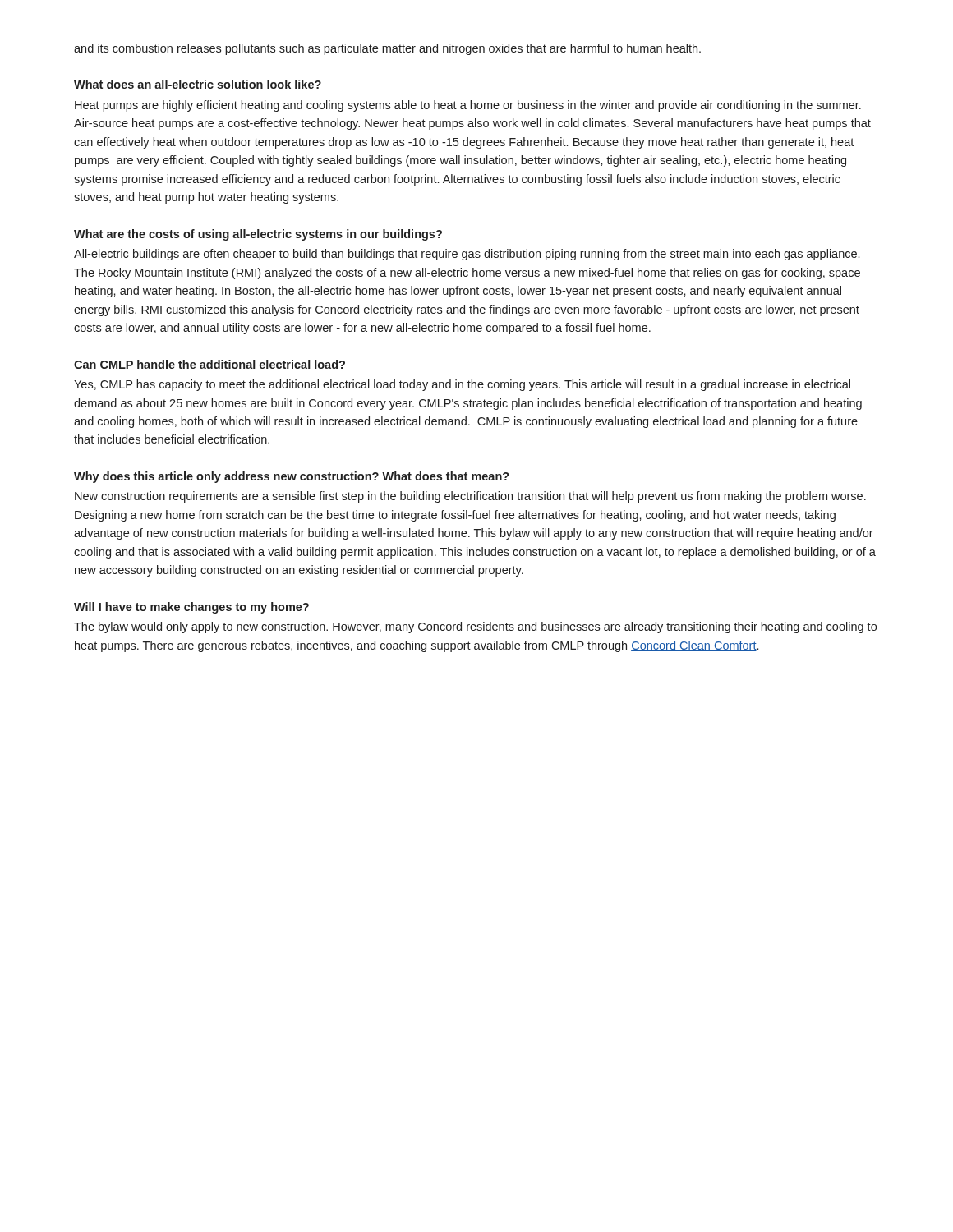Click on the text block that reads "The bylaw would only apply to new"

tap(476, 636)
